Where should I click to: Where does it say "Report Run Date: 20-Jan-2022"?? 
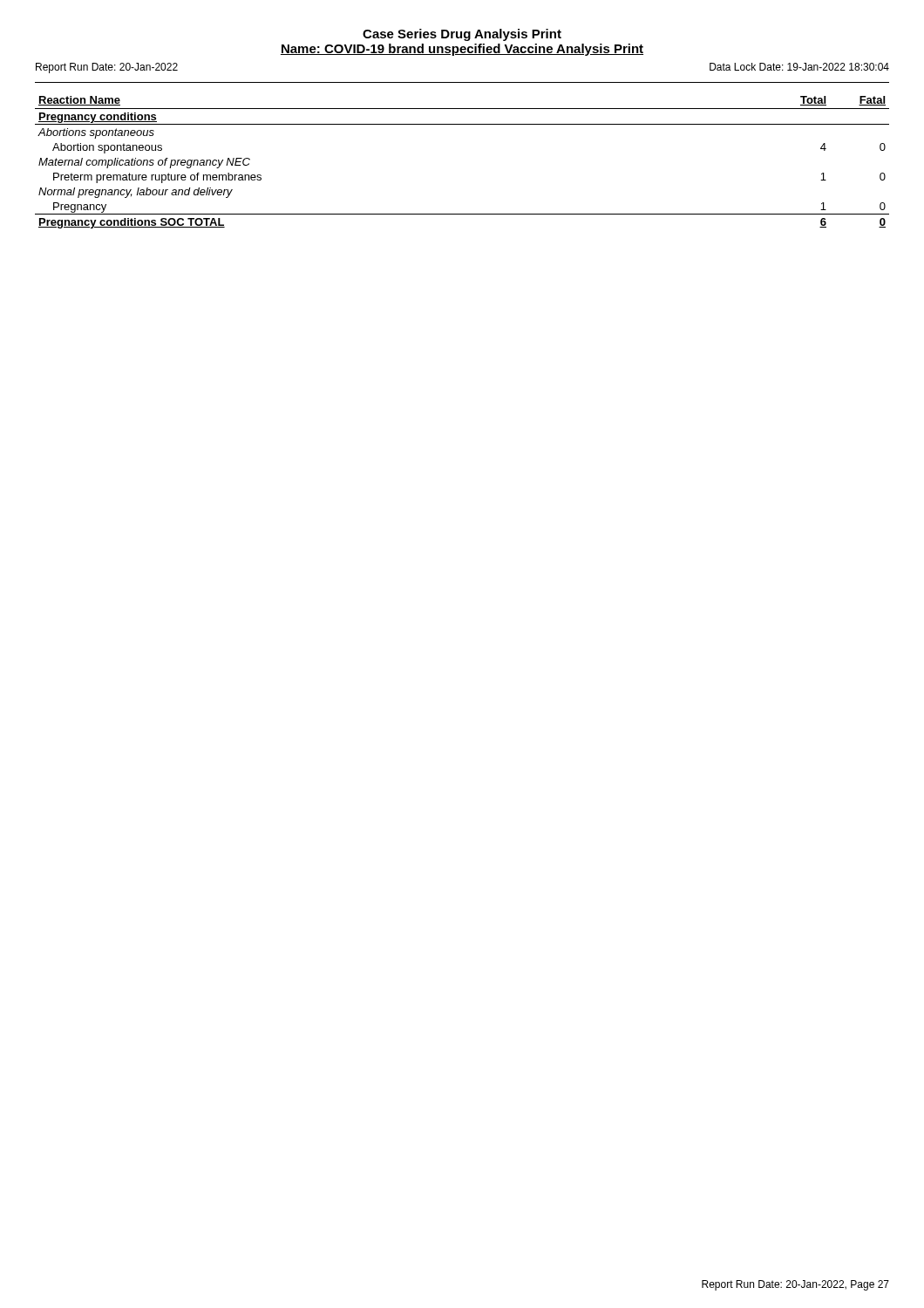(x=106, y=67)
